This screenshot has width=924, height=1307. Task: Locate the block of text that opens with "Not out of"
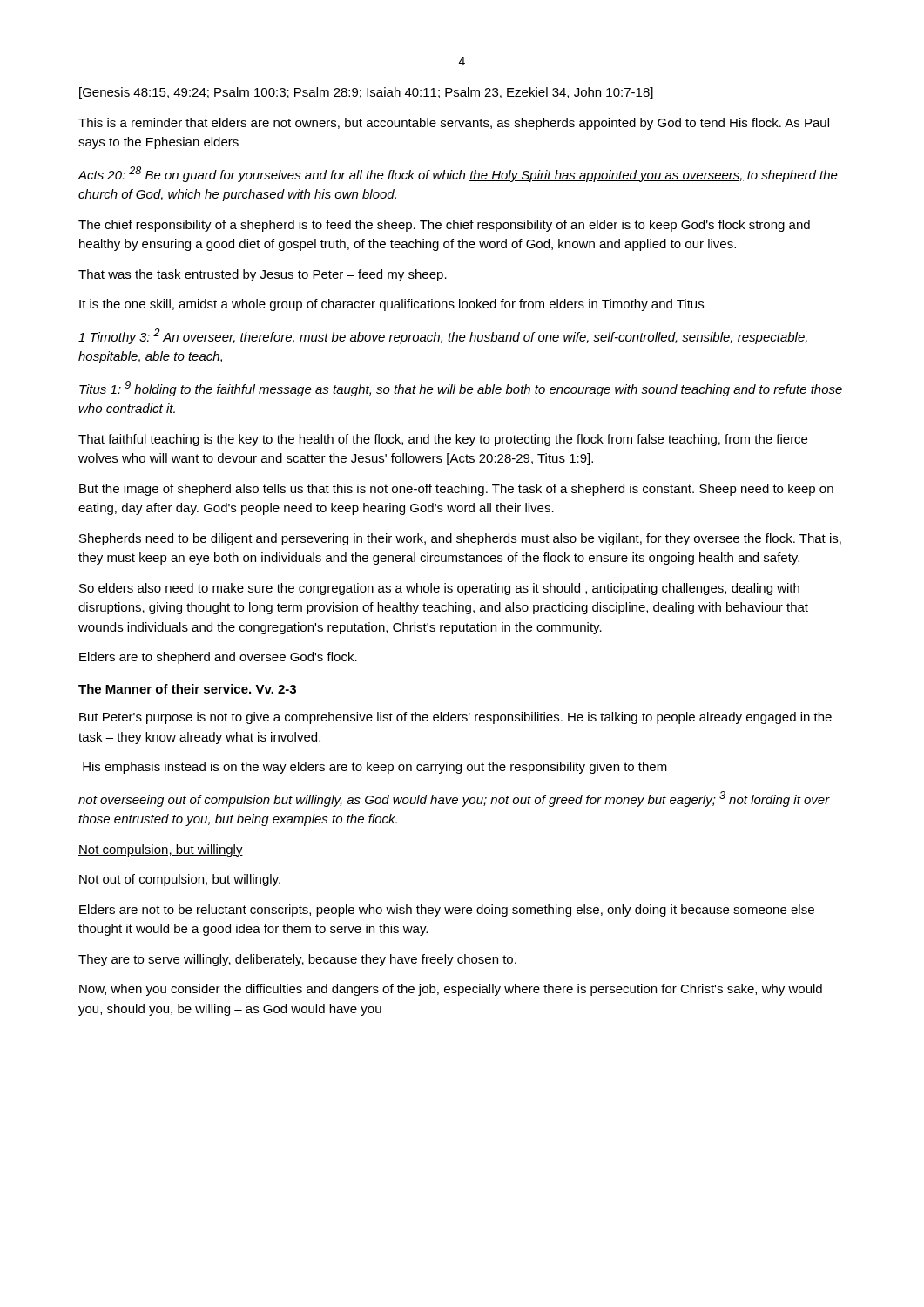[180, 879]
